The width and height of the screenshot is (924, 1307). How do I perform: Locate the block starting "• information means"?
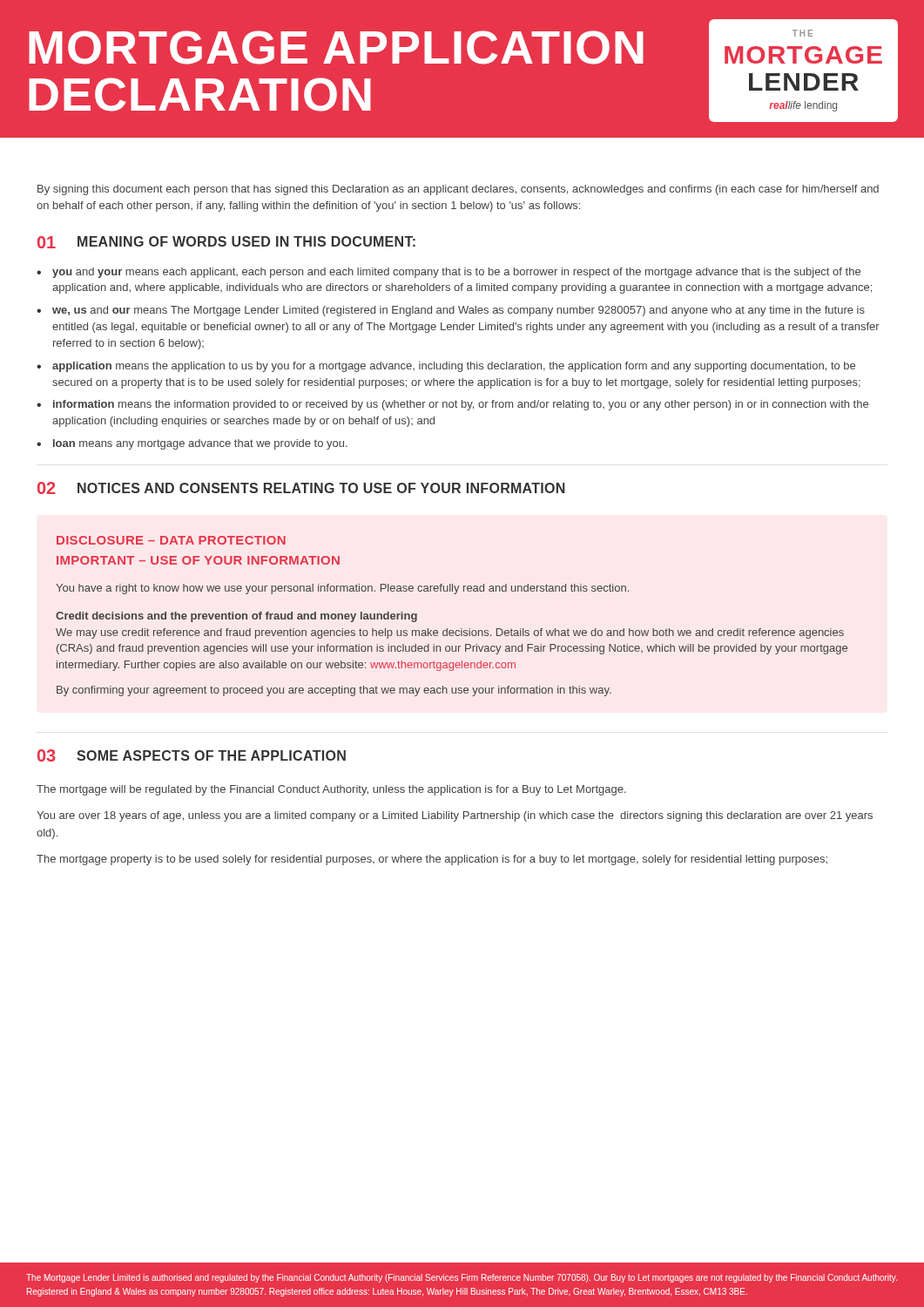462,413
